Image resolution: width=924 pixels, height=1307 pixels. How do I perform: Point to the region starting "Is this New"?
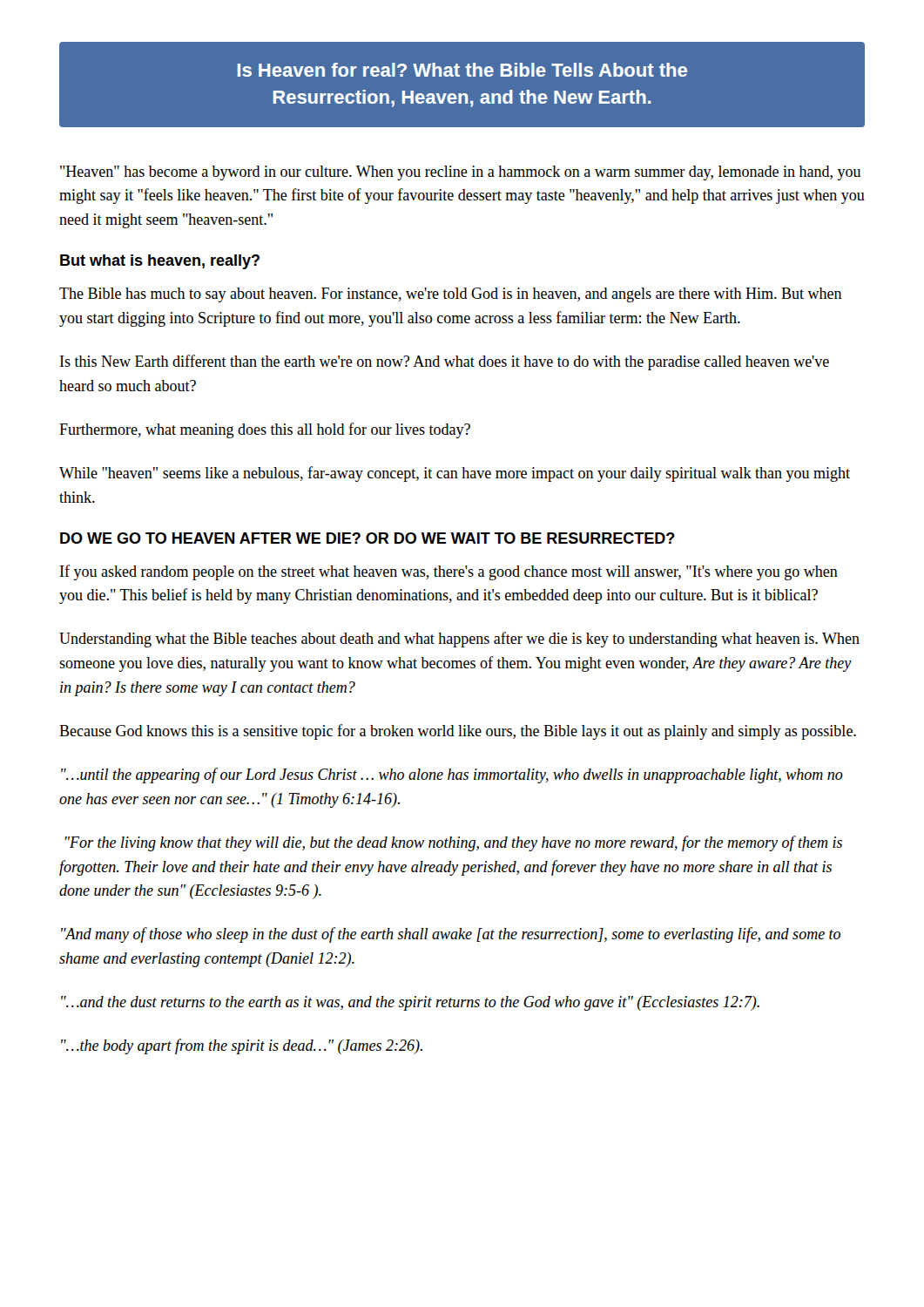[444, 374]
